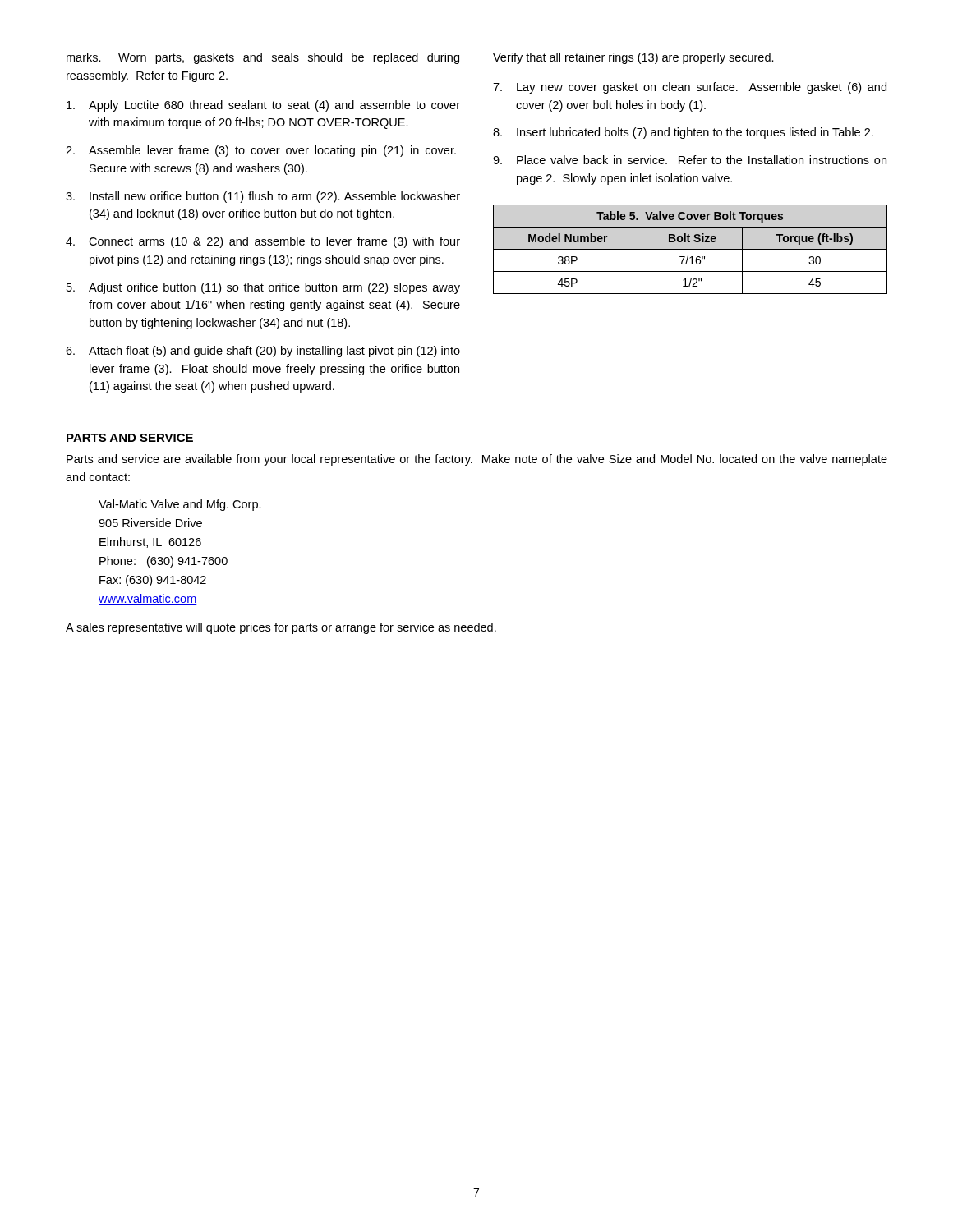Locate the list item that reads "6. Attach float (5) and guide"
953x1232 pixels.
263,369
